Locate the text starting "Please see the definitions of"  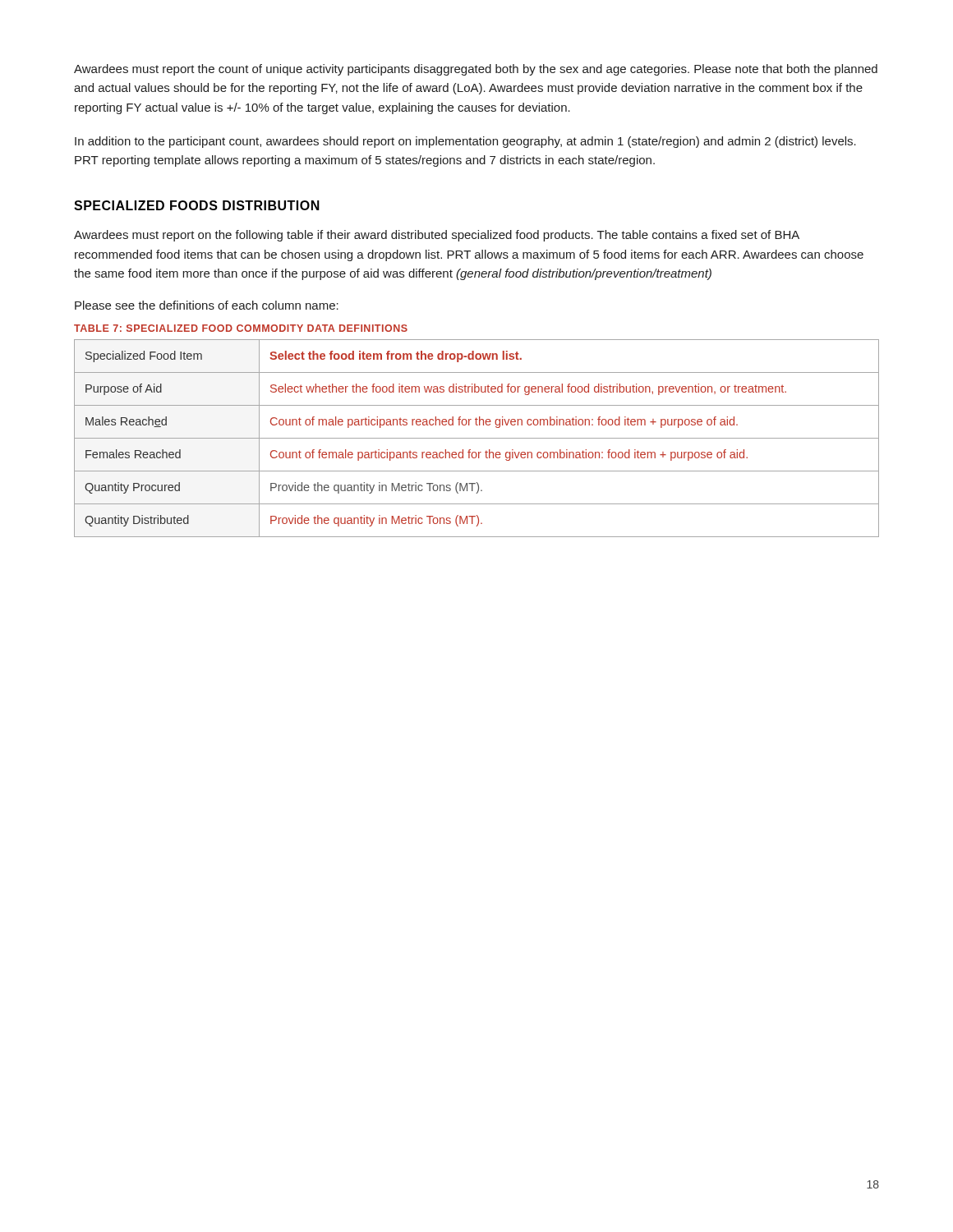207,305
